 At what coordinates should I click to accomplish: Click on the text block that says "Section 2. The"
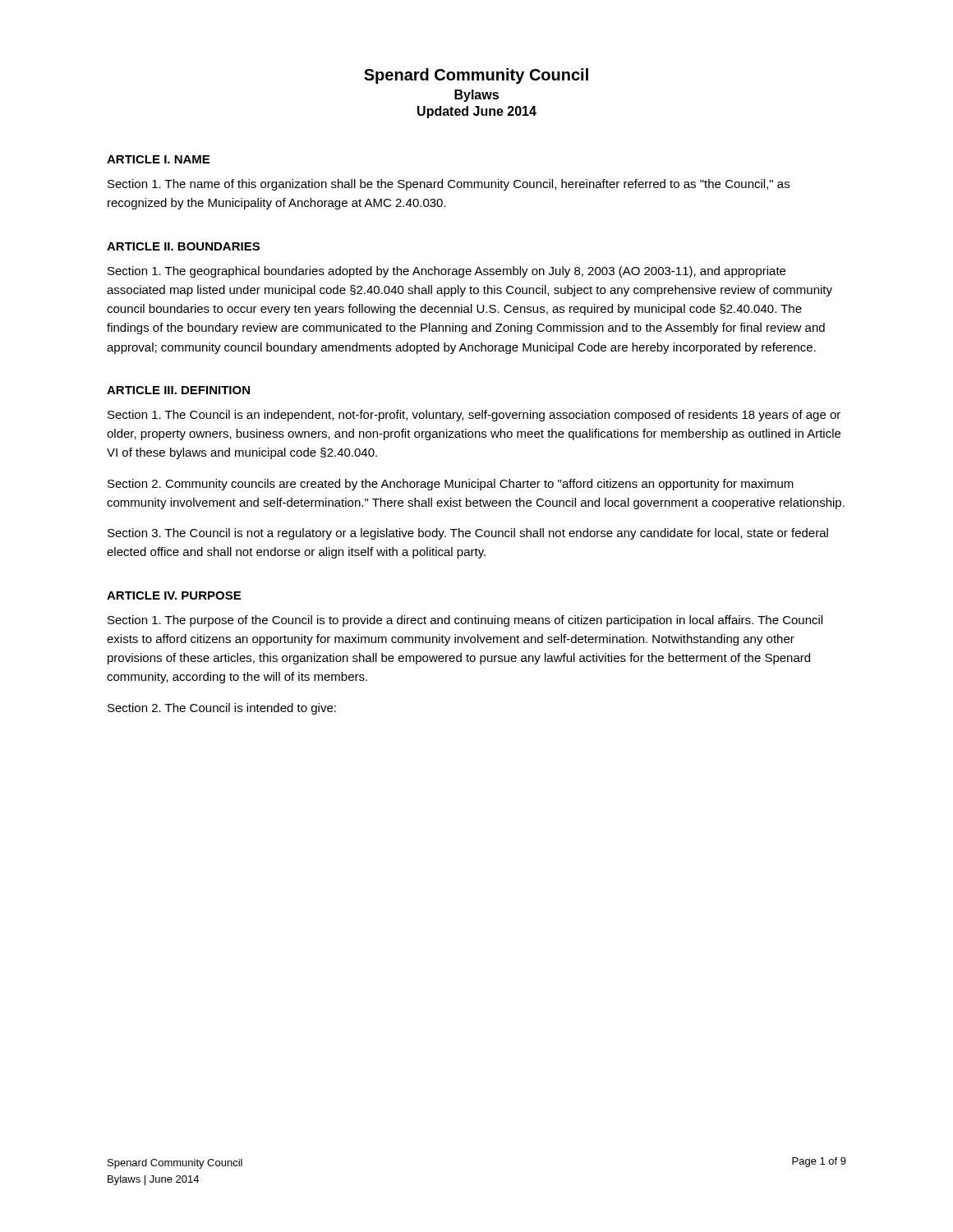pyautogui.click(x=222, y=707)
